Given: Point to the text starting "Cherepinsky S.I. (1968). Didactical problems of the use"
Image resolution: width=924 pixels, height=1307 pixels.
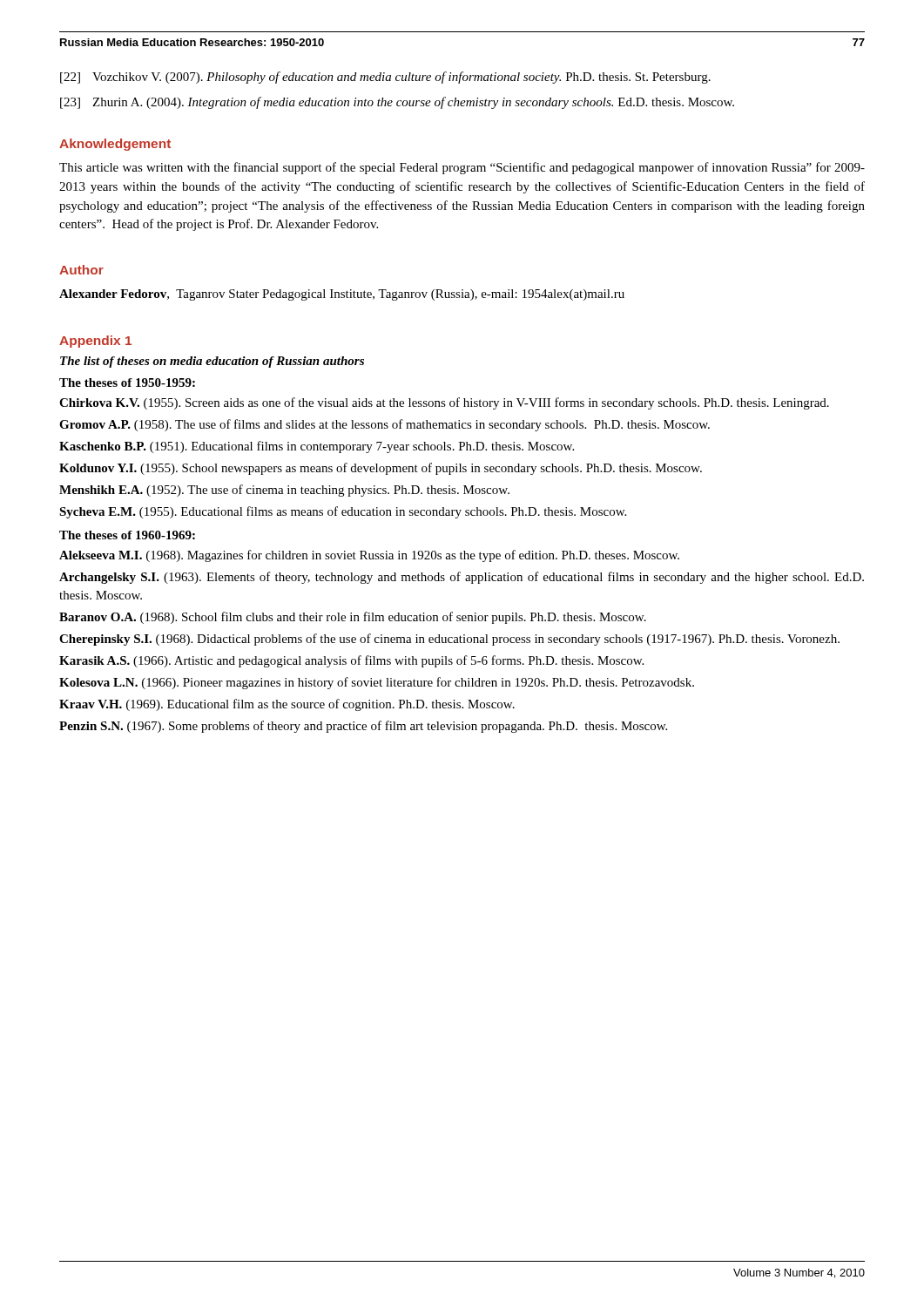Looking at the screenshot, I should pos(450,639).
